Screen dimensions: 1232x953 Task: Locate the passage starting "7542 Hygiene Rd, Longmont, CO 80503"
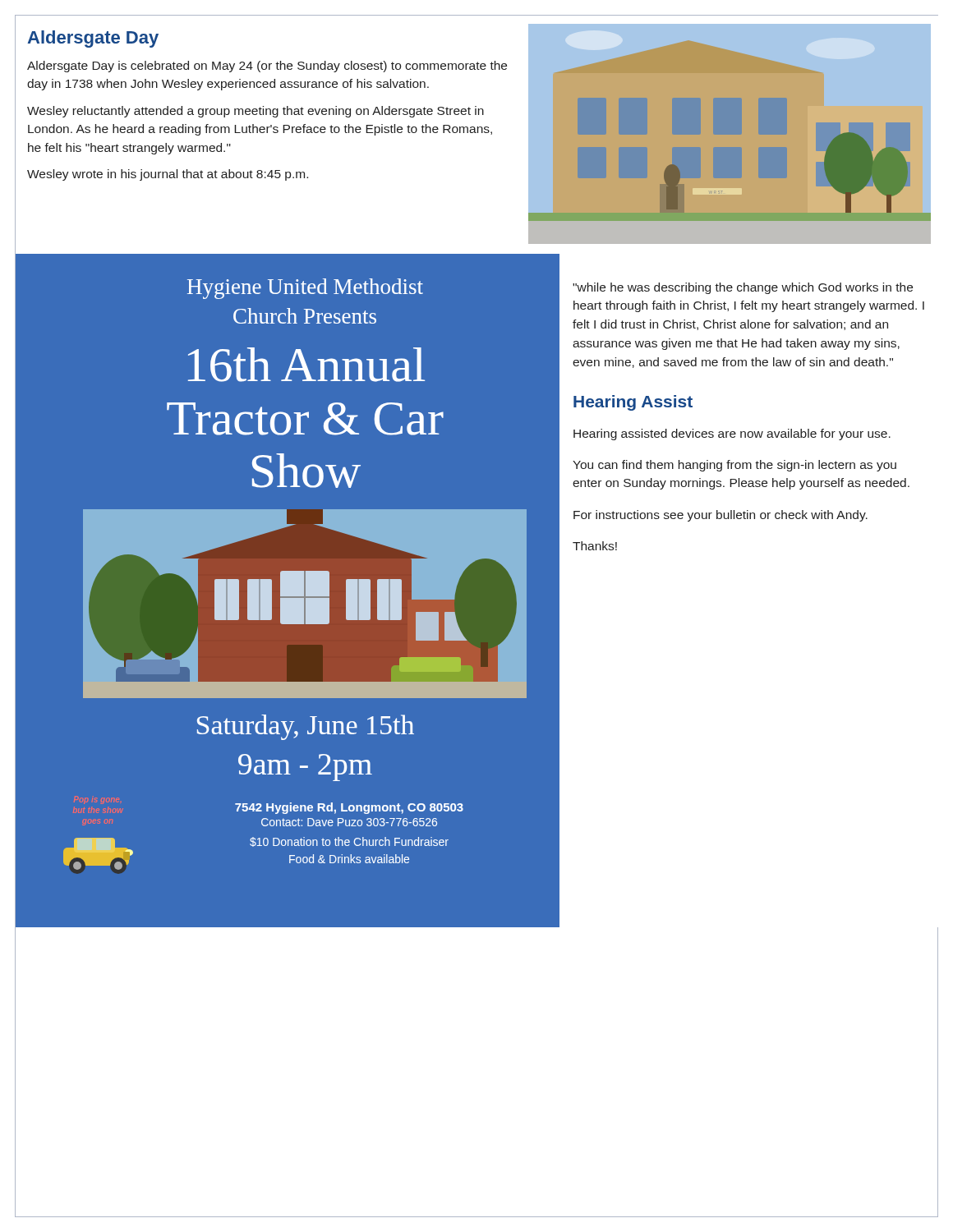click(x=349, y=815)
